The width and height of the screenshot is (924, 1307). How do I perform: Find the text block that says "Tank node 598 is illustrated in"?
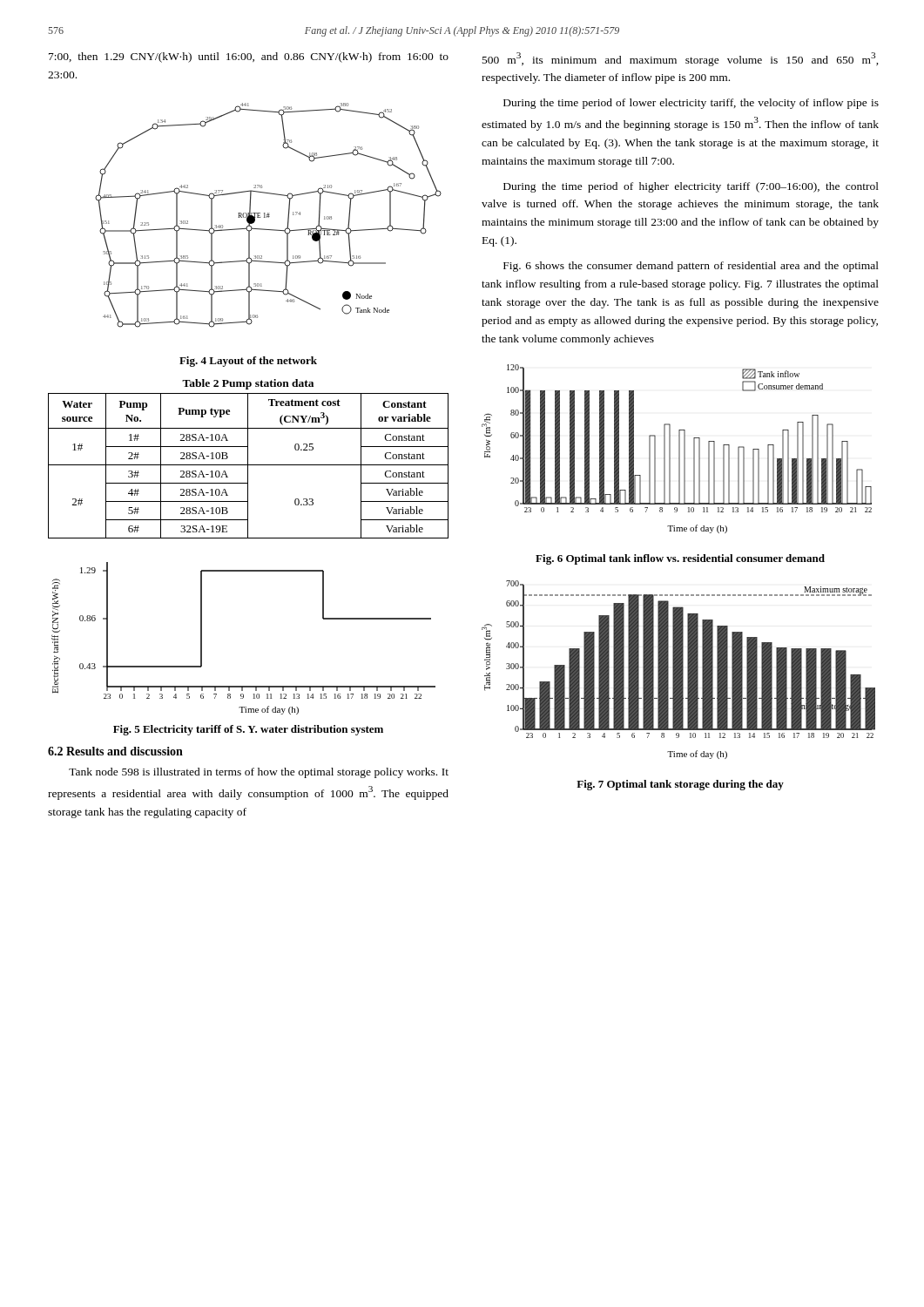coord(248,791)
